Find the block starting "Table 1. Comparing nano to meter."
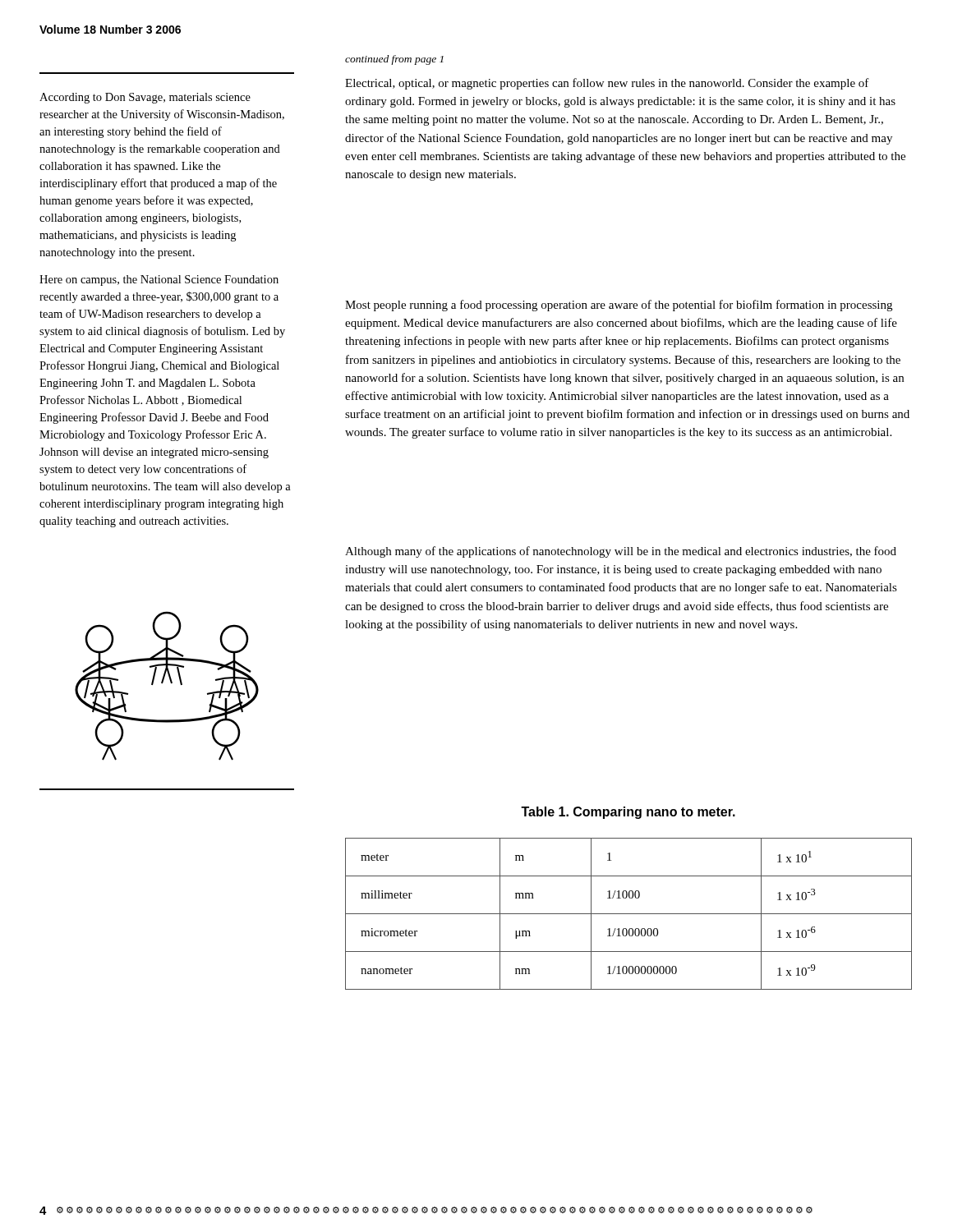 coord(628,812)
